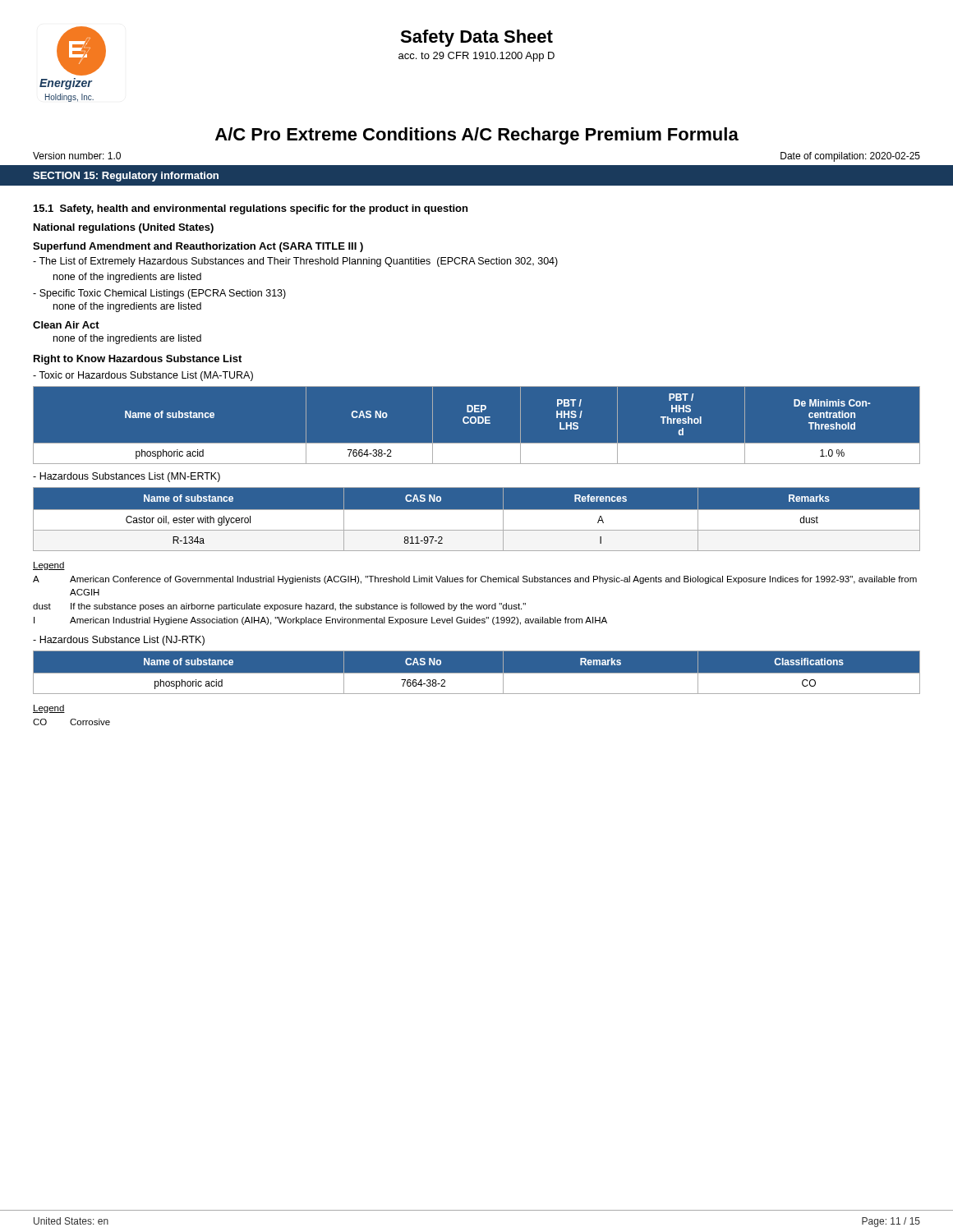Point to the text block starting "Specific Toxic Chemical"

tap(159, 293)
